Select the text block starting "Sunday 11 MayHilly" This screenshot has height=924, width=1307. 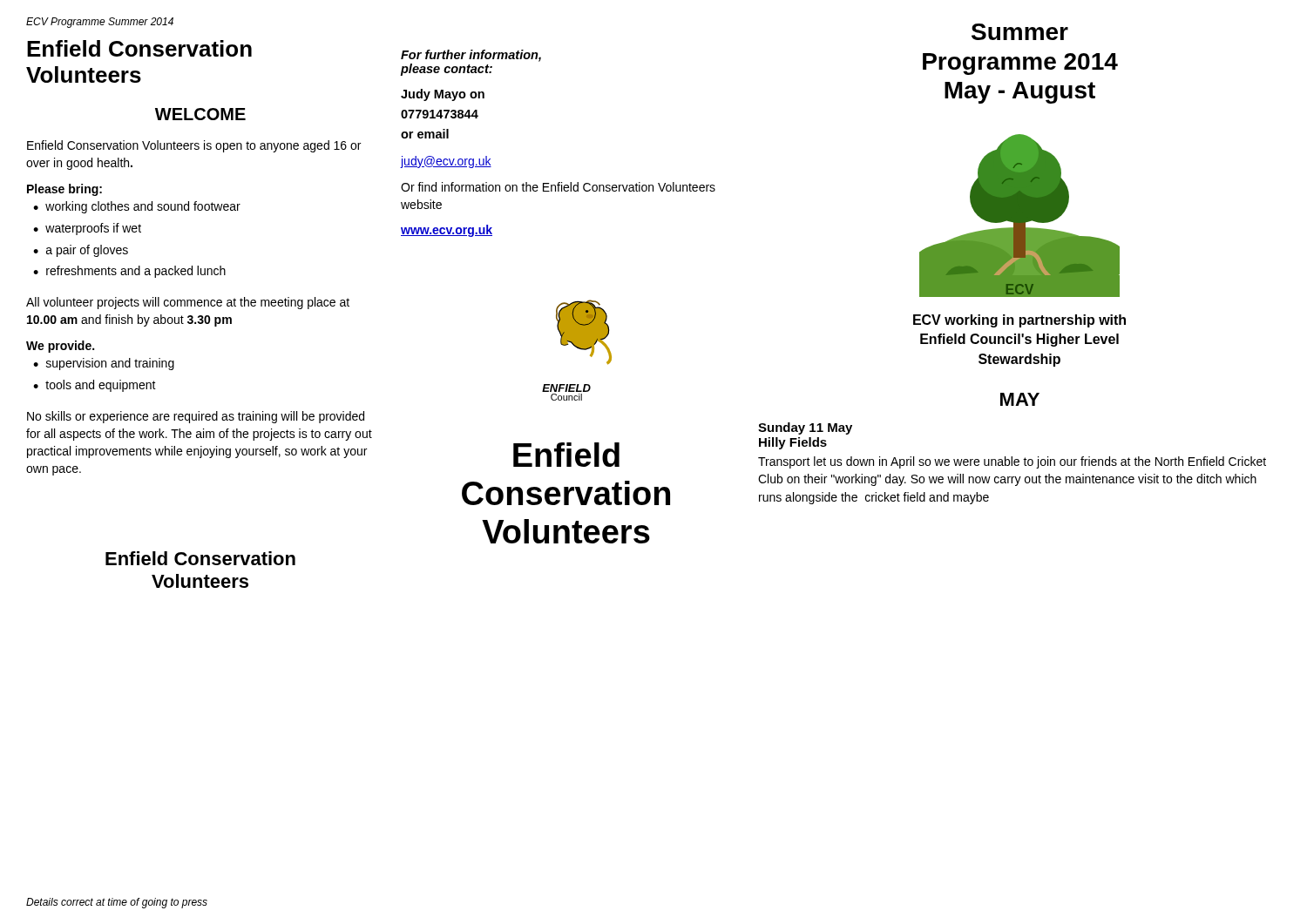(805, 428)
